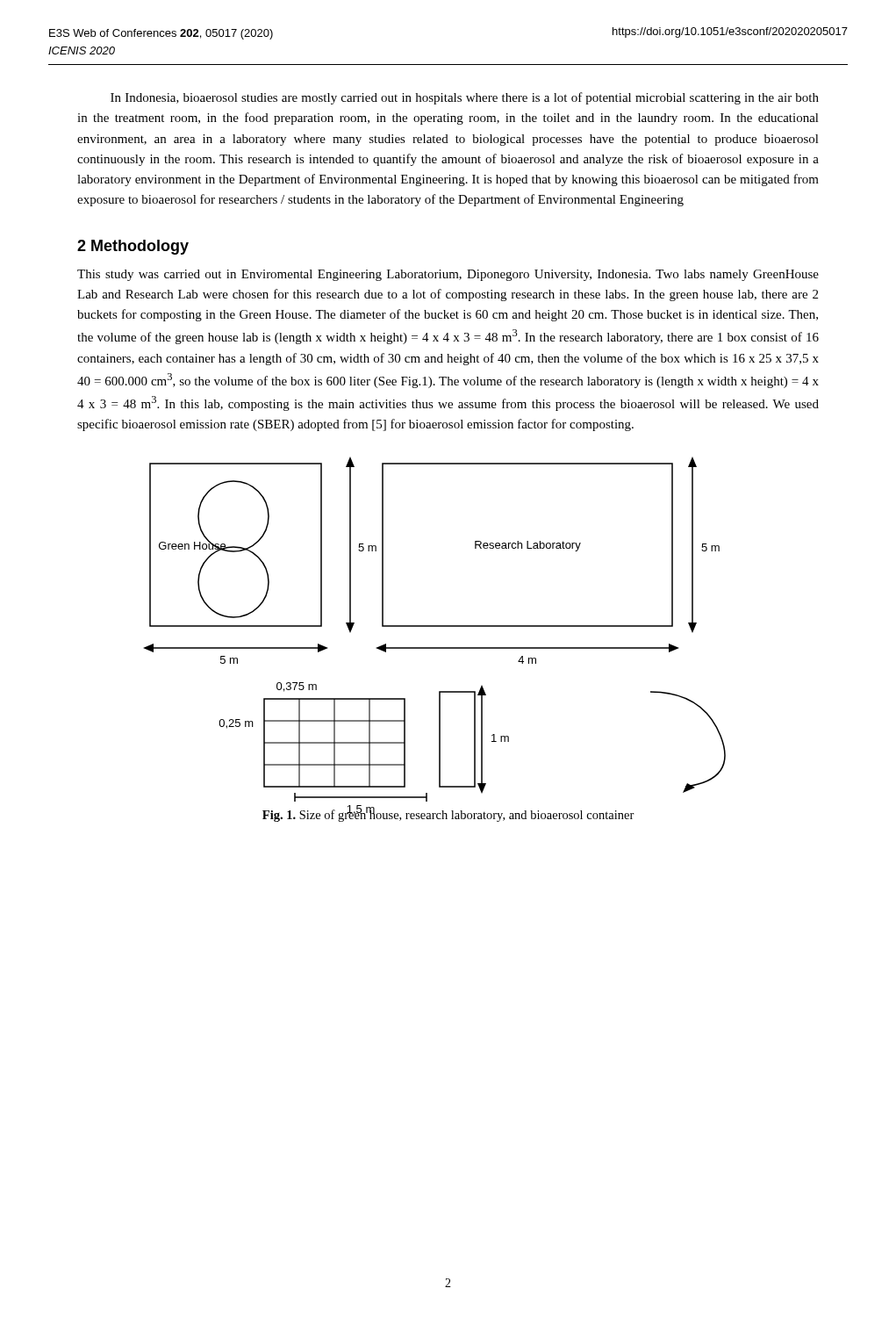Find the block on this page that starts "This study was carried"
Viewport: 896px width, 1317px height.
click(448, 349)
